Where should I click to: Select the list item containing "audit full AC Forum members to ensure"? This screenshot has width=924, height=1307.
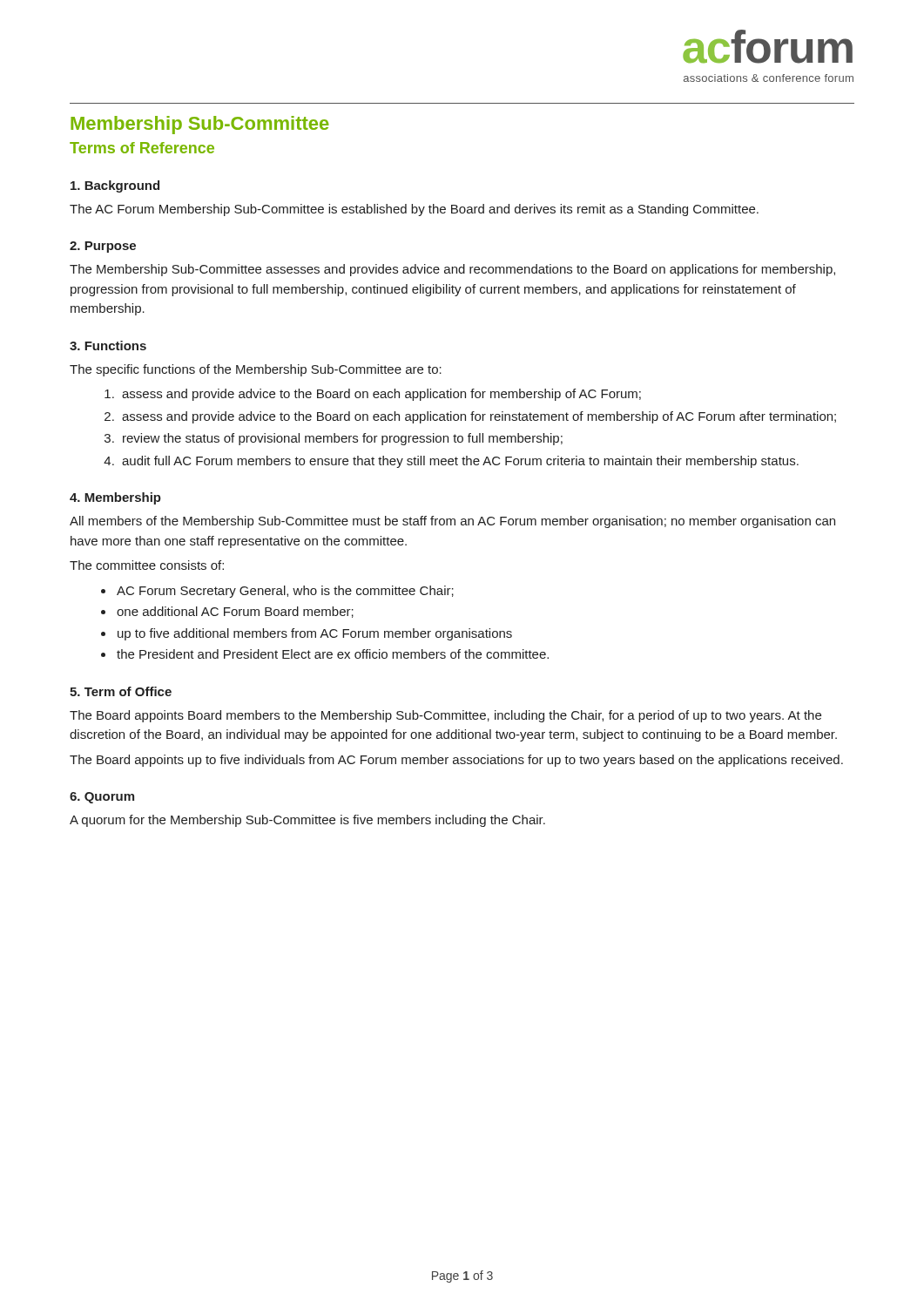coord(461,461)
